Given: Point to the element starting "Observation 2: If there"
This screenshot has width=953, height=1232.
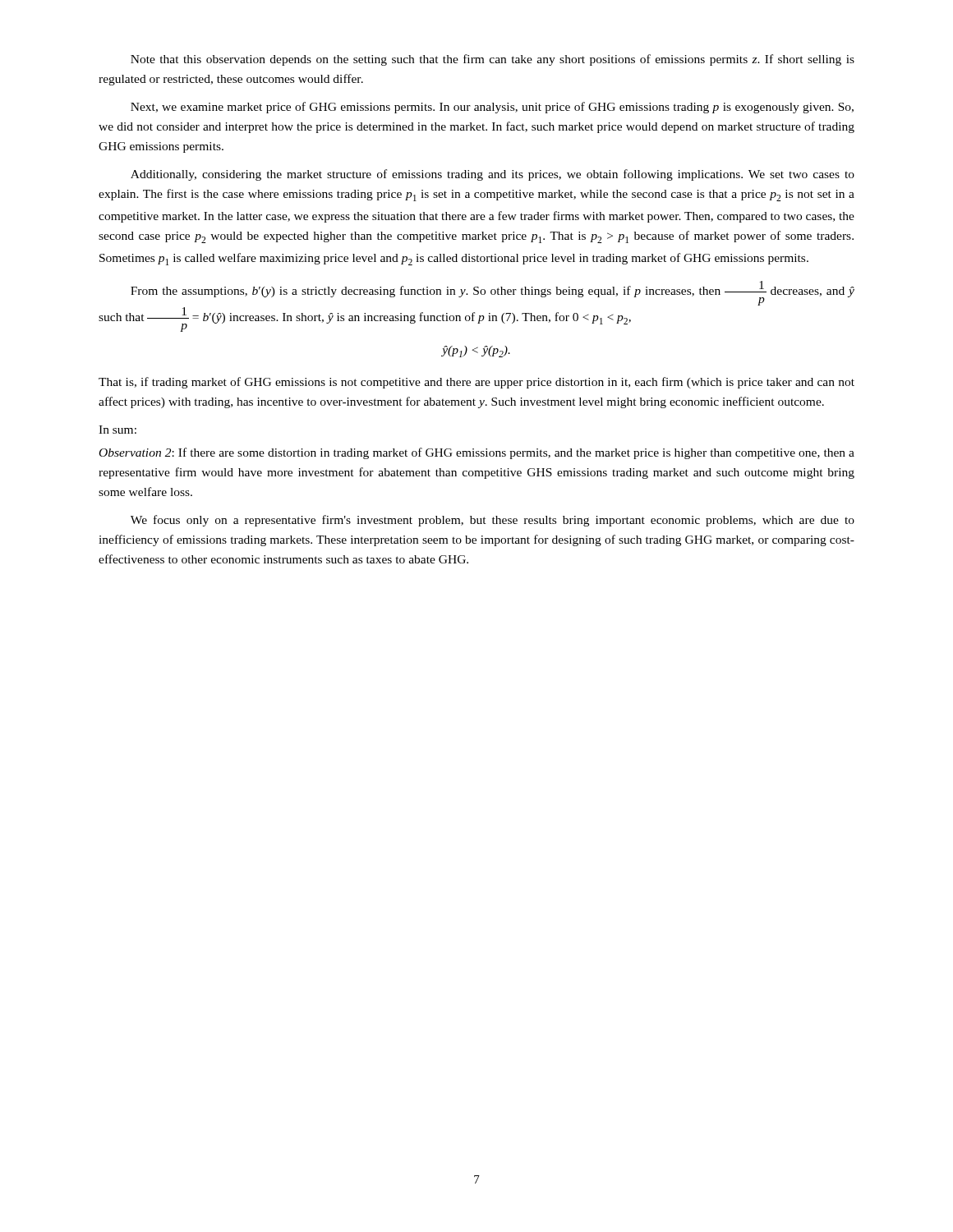Looking at the screenshot, I should [x=476, y=472].
